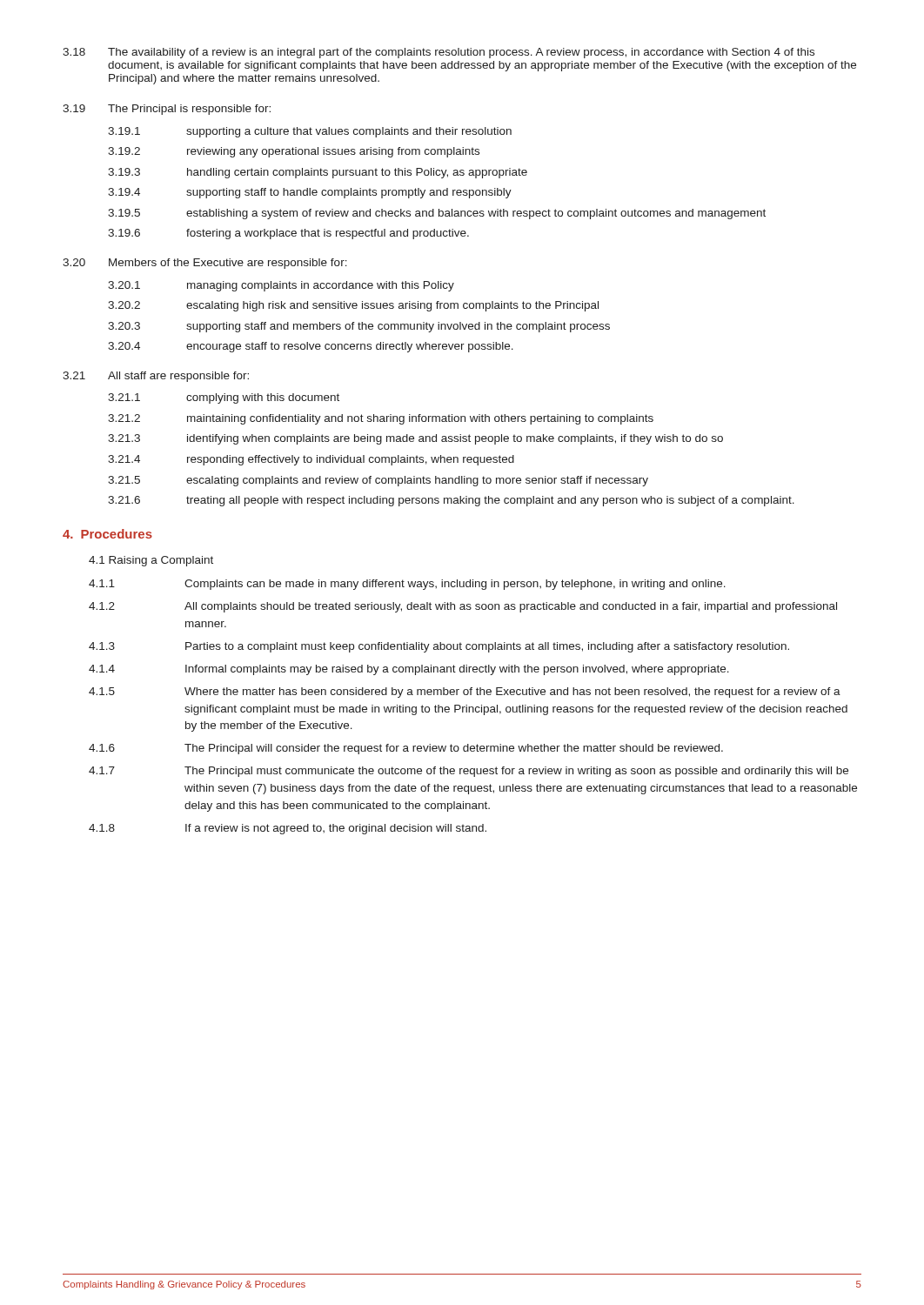
Task: Where does it say "3.19 The Principal is responsible for:"?
Action: tap(167, 110)
